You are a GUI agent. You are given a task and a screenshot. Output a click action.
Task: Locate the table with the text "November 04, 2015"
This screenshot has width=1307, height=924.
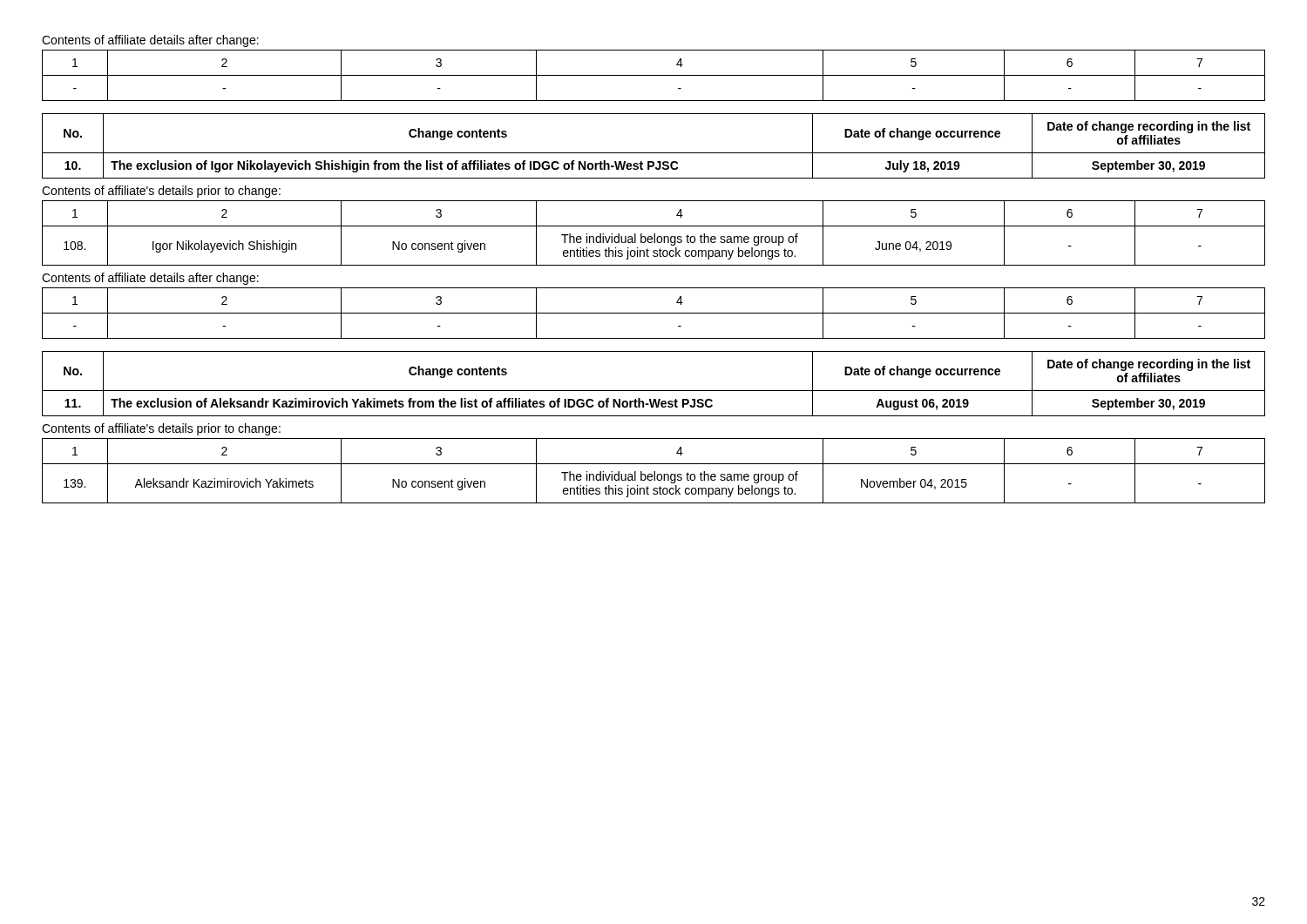(654, 471)
